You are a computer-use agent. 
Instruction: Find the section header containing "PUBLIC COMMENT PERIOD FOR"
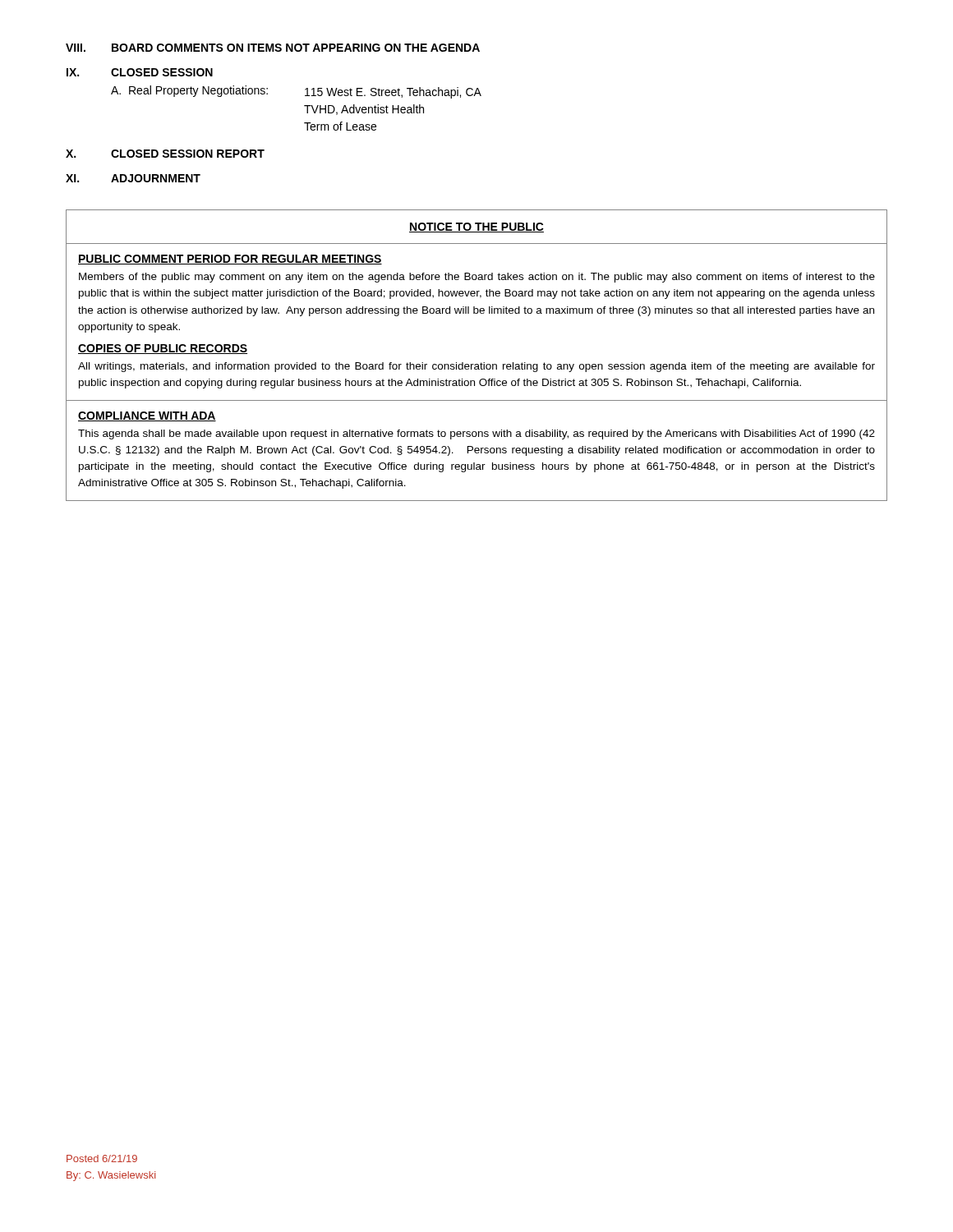[230, 259]
